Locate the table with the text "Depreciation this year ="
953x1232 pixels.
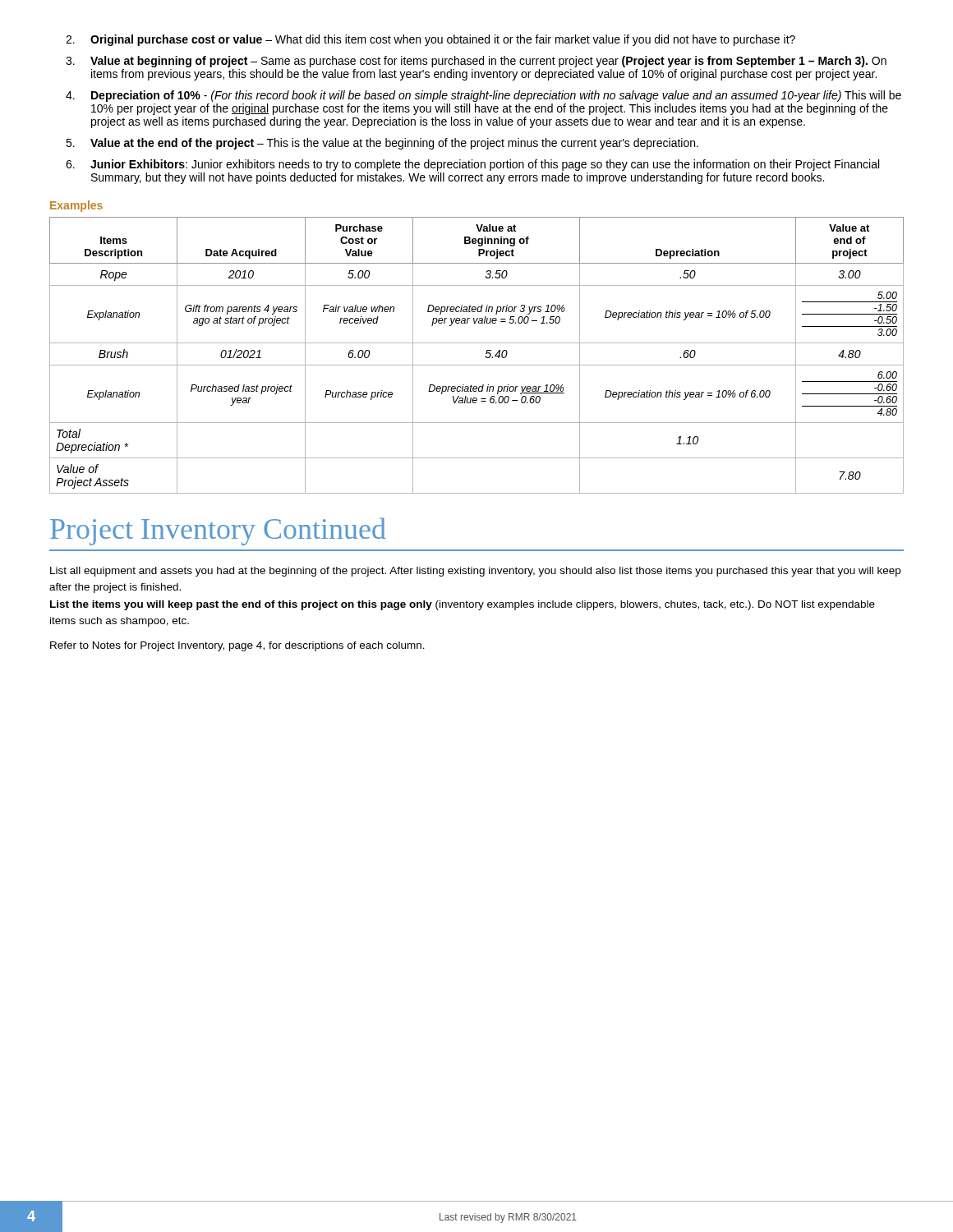(x=476, y=355)
